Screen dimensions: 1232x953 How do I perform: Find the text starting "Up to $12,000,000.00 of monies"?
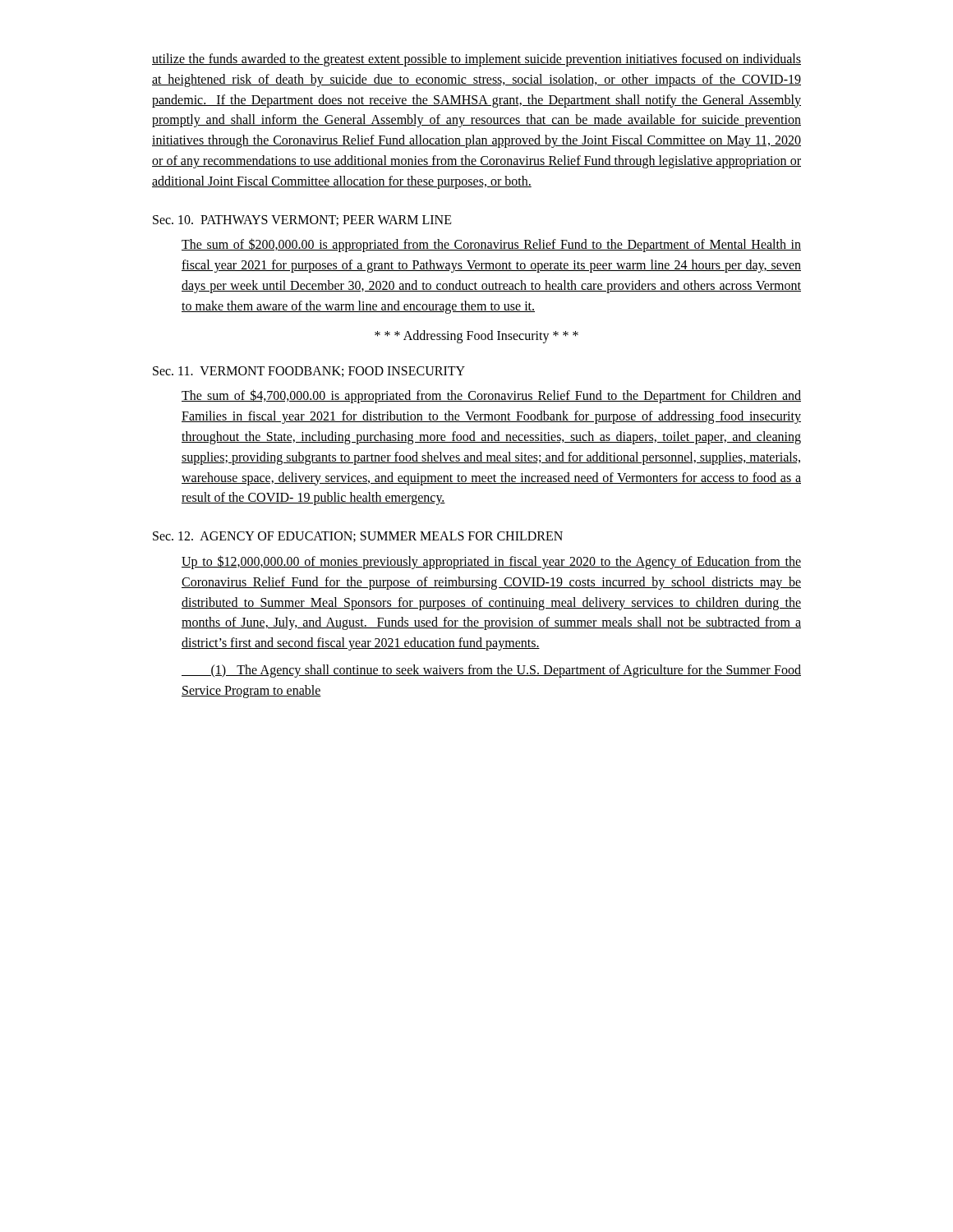click(491, 602)
